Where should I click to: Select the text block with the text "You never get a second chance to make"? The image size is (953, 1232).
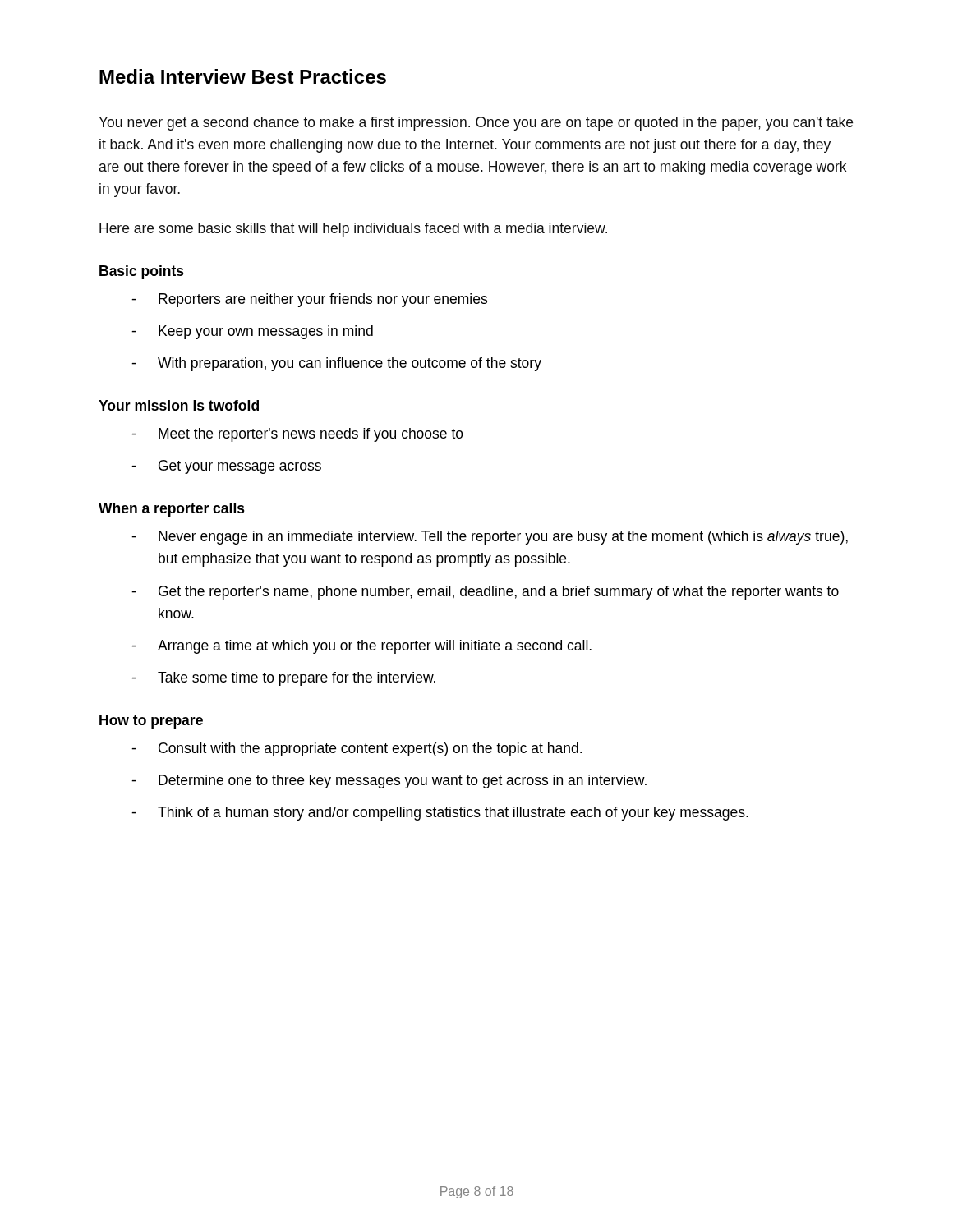click(x=476, y=156)
